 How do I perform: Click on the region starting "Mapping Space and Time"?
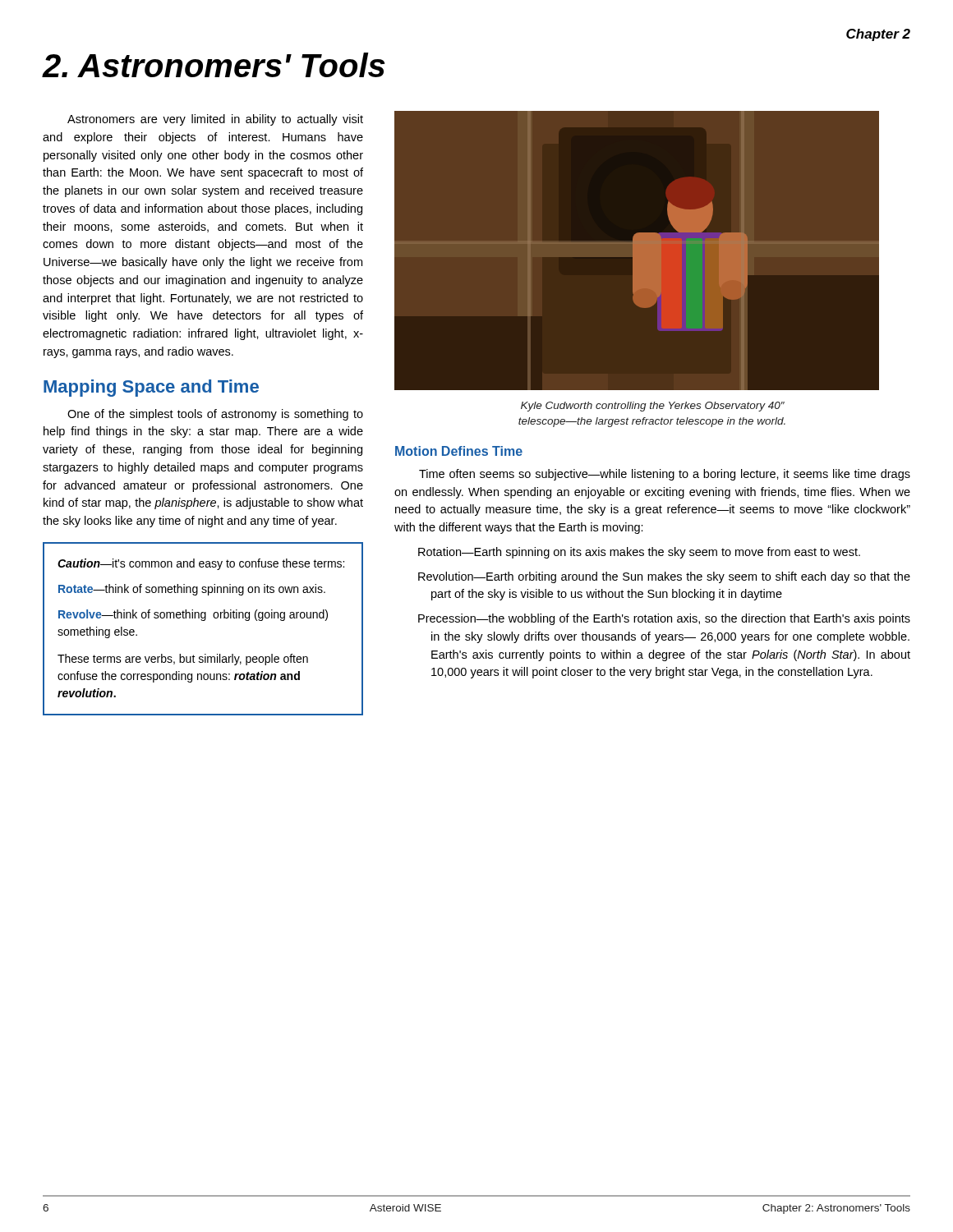click(x=151, y=386)
